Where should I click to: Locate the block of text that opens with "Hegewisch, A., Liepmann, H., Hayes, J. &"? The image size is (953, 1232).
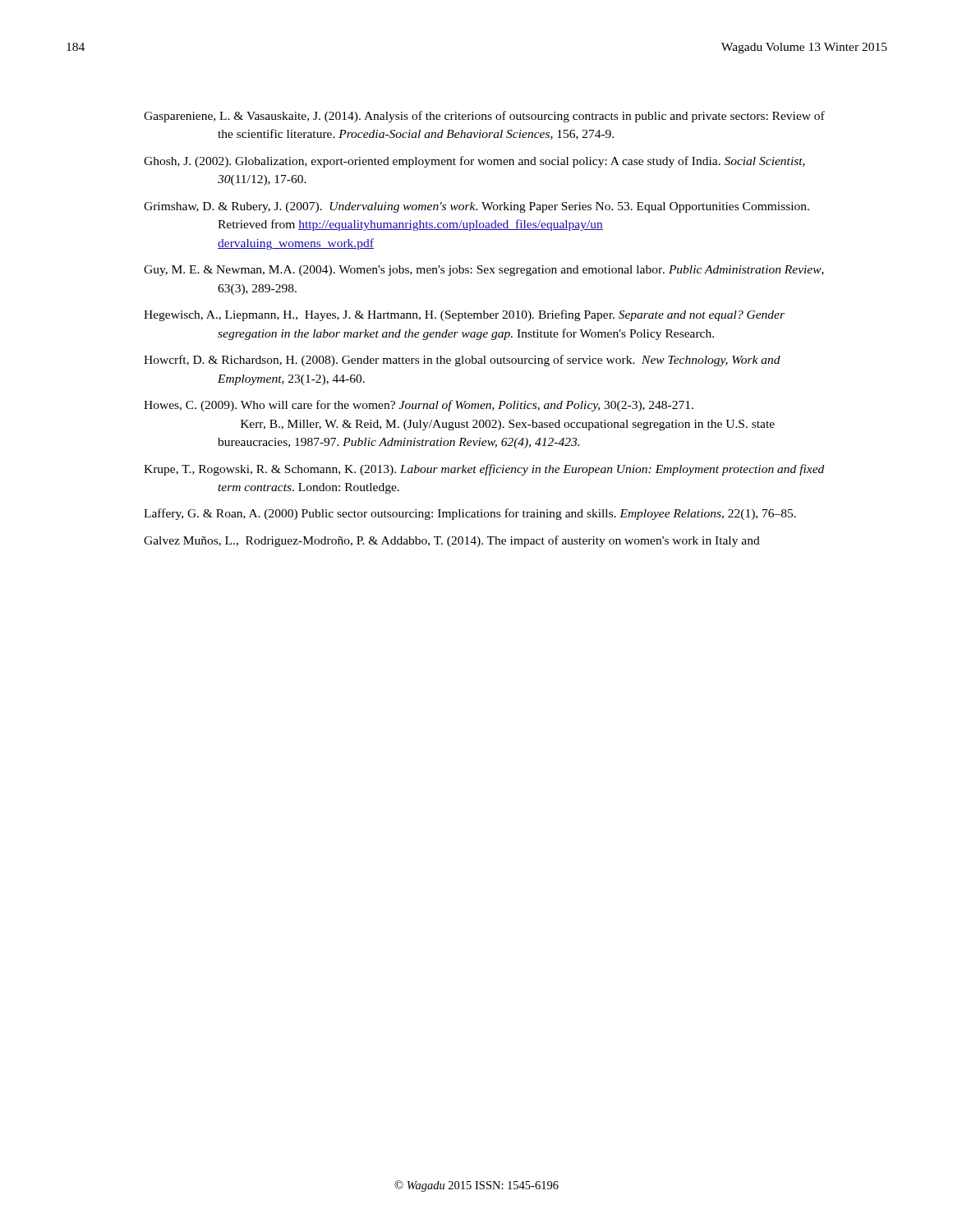click(464, 324)
